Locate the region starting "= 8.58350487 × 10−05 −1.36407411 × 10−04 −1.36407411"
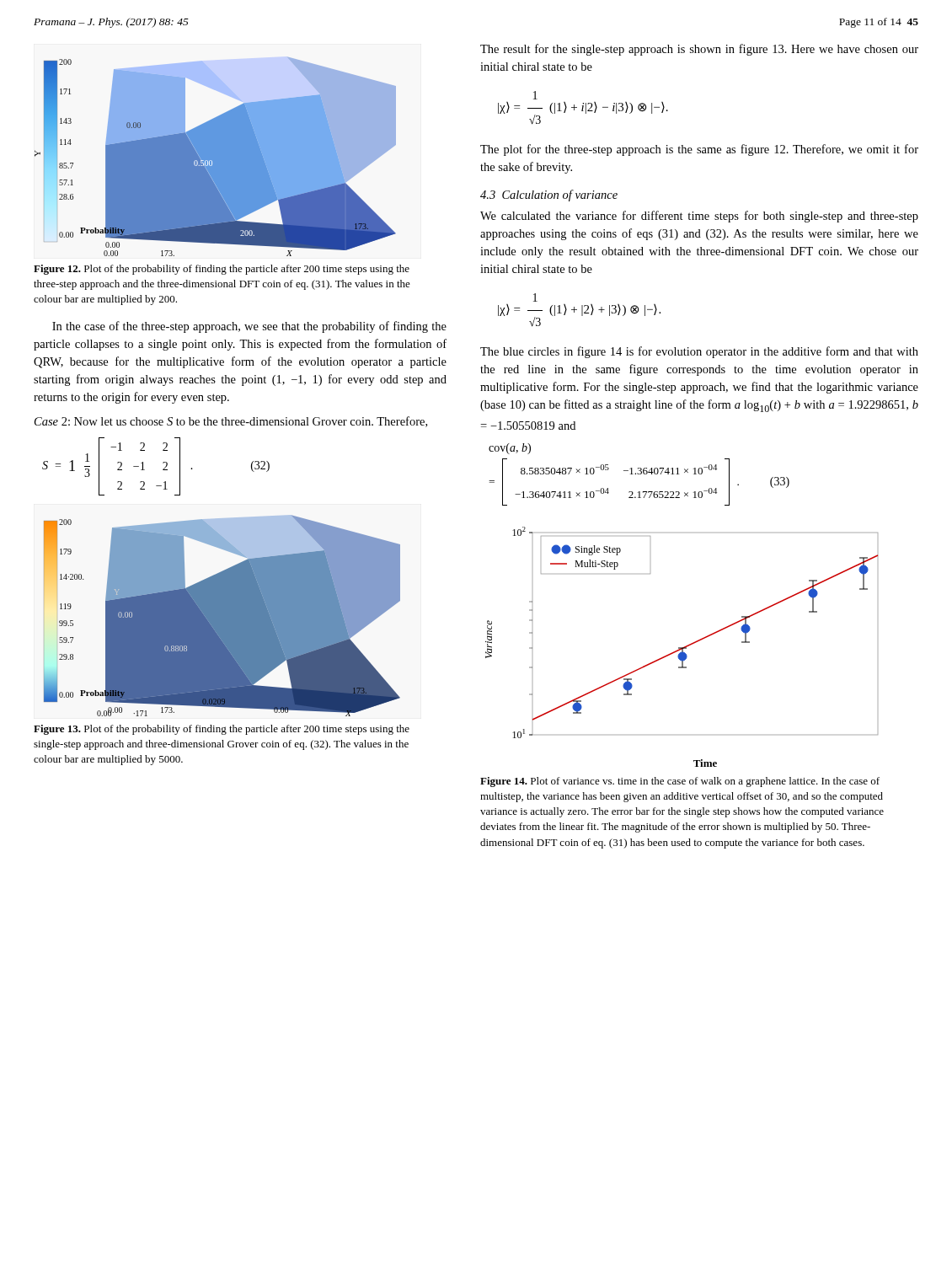The height and width of the screenshot is (1264, 952). click(x=639, y=482)
